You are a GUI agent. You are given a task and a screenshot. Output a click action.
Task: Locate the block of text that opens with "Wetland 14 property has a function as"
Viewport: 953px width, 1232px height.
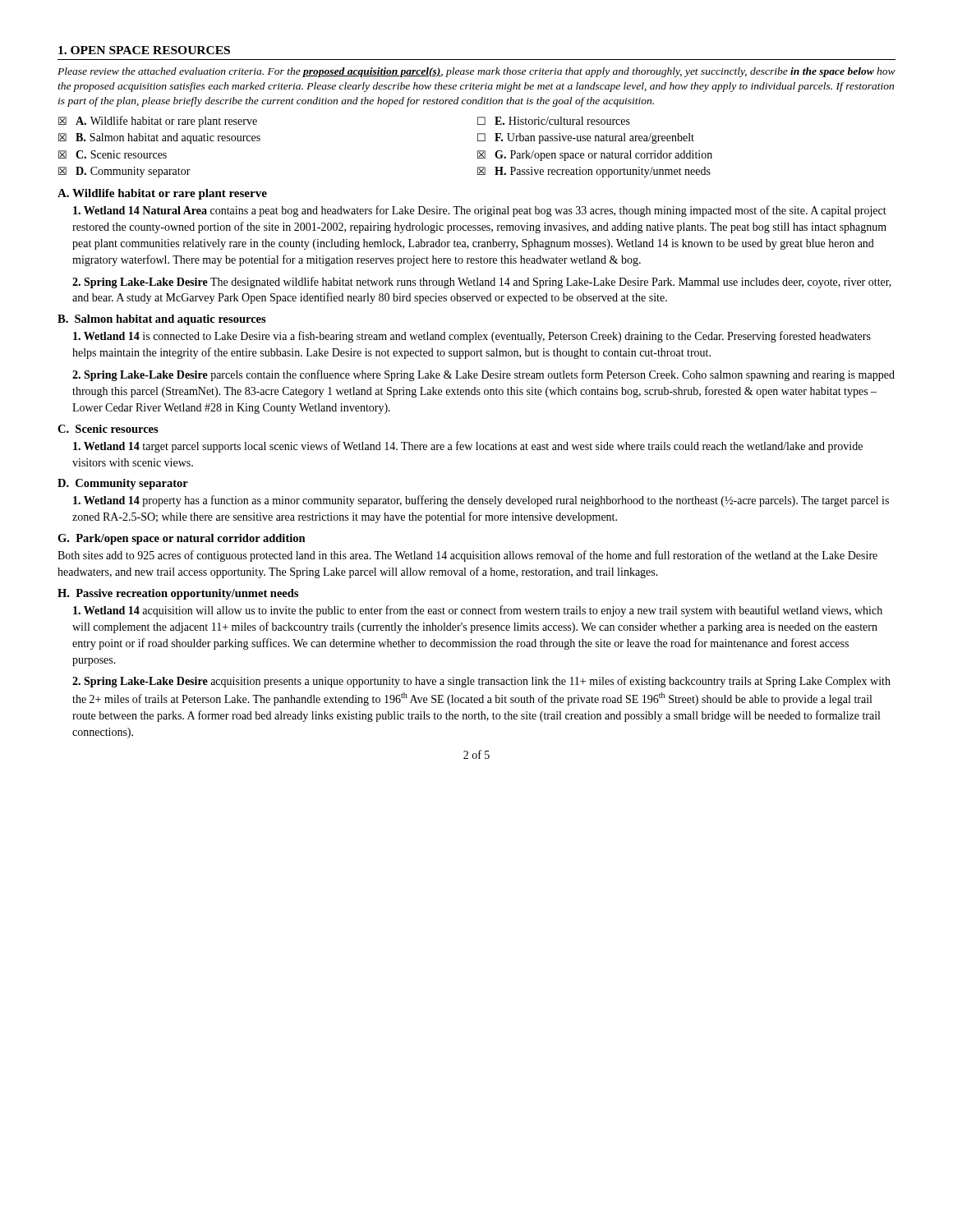pyautogui.click(x=481, y=509)
